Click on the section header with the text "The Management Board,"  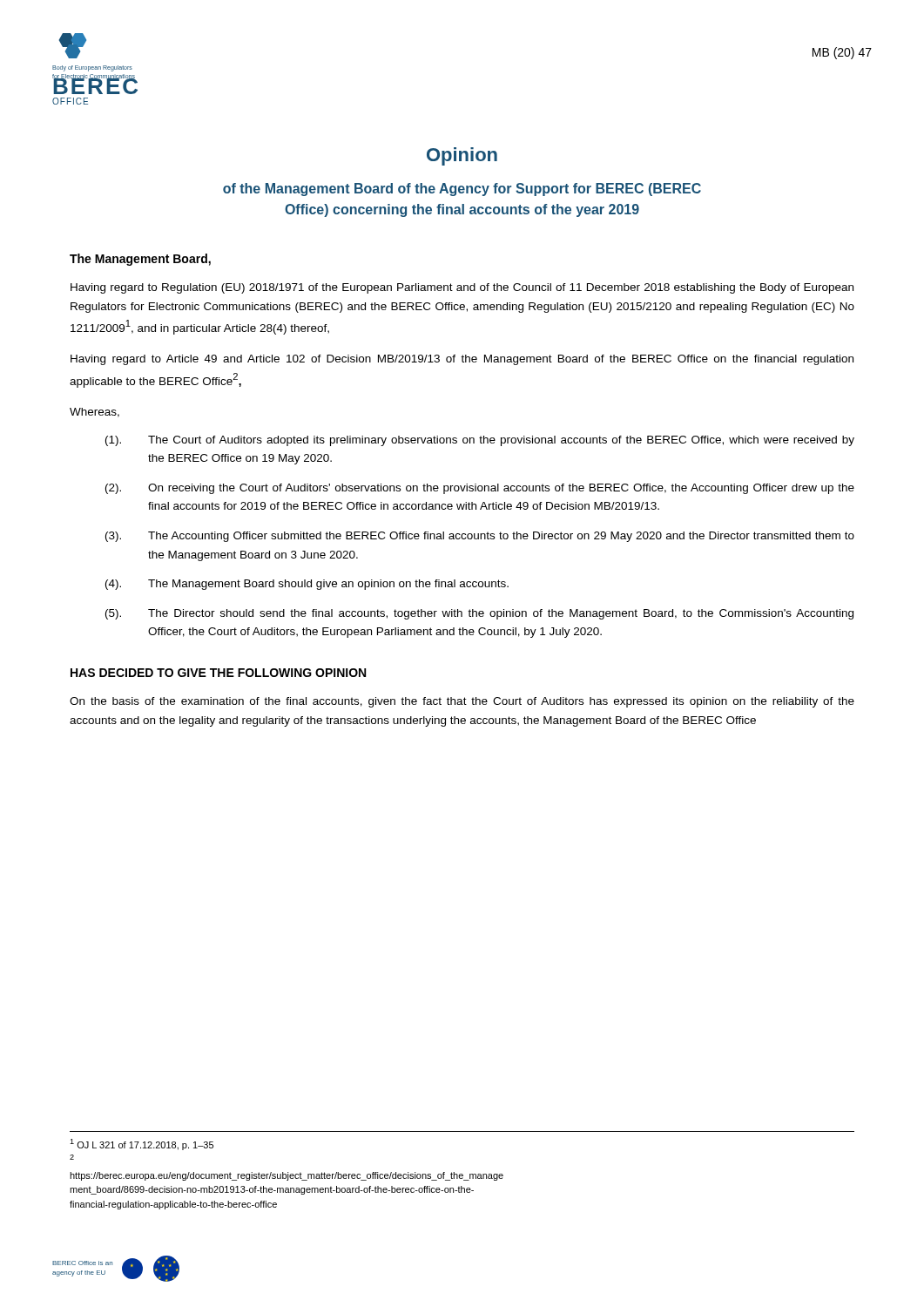[140, 259]
